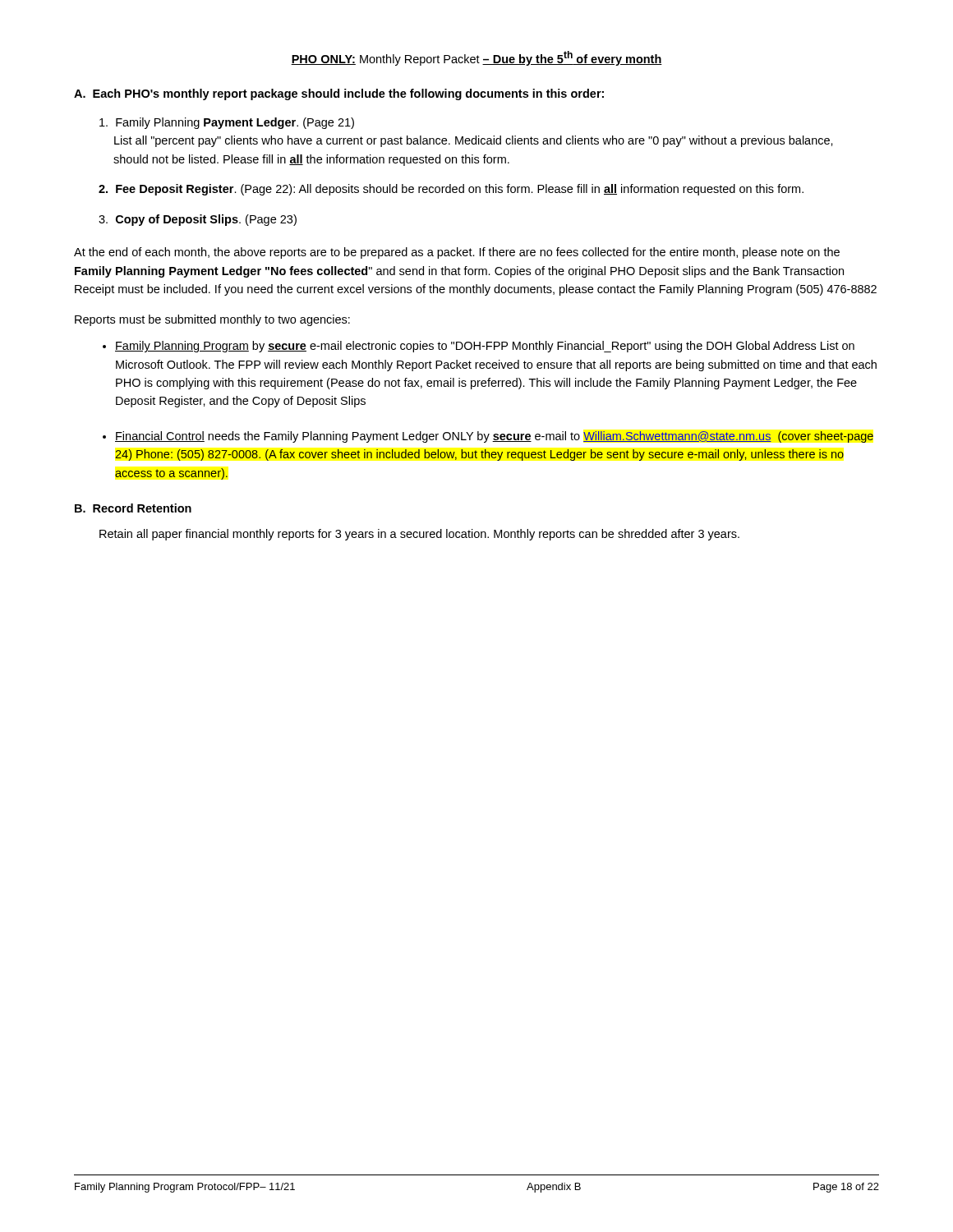
Task: Click the passage that begins "Family Planning Payment"
Action: (476, 142)
